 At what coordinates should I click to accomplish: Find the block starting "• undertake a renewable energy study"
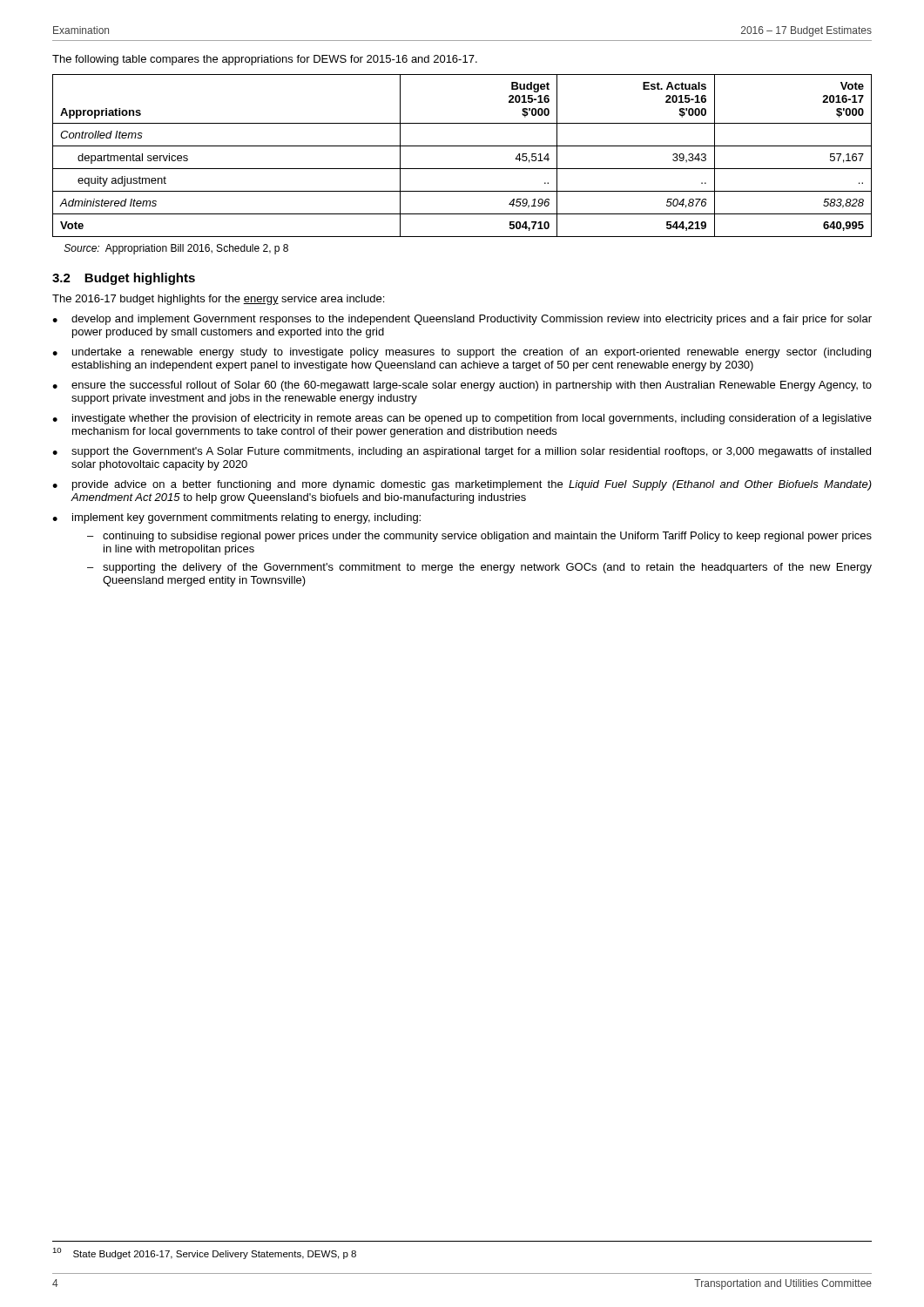(462, 358)
